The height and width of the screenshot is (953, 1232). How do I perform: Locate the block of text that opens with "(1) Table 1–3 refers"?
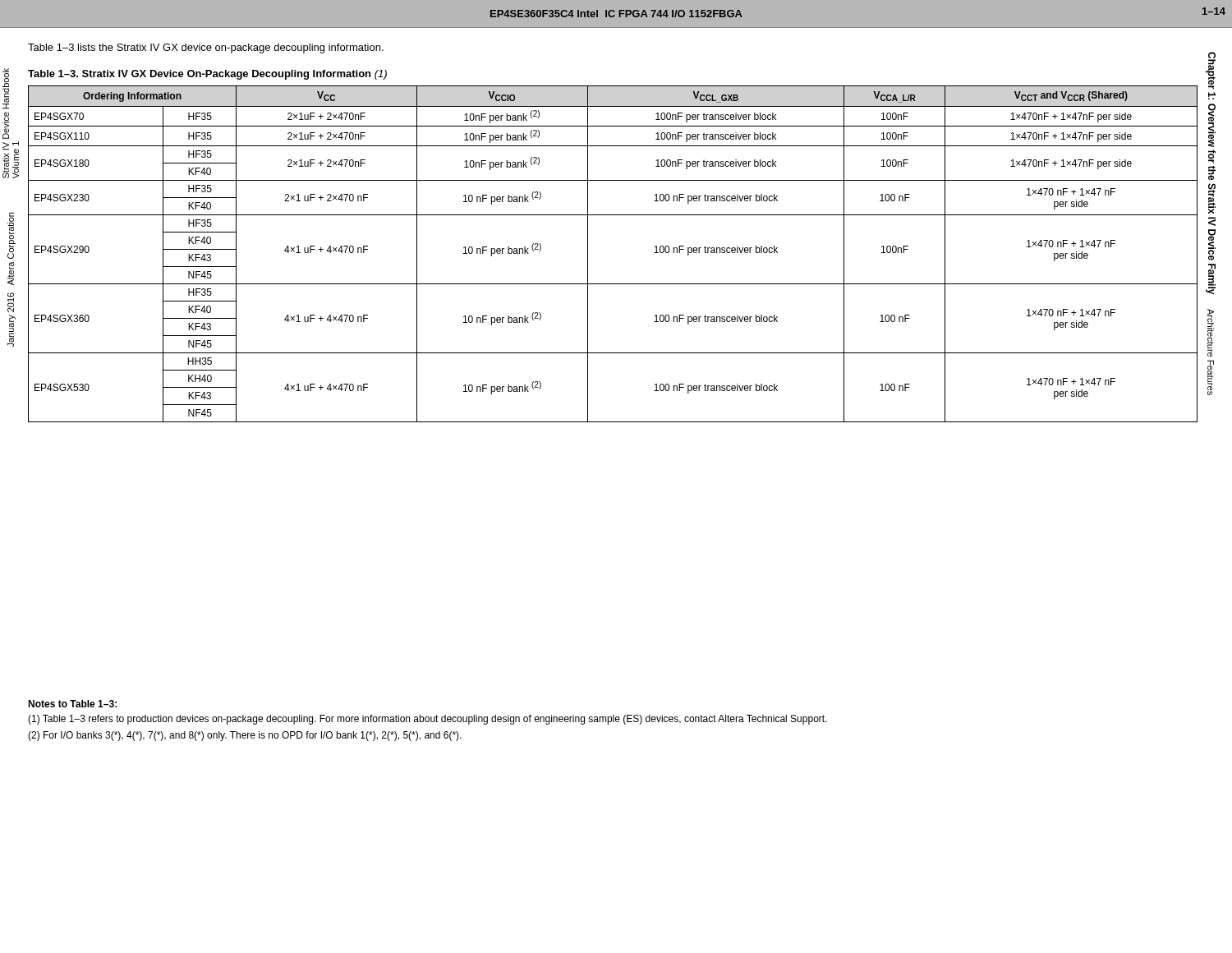pyautogui.click(x=428, y=719)
